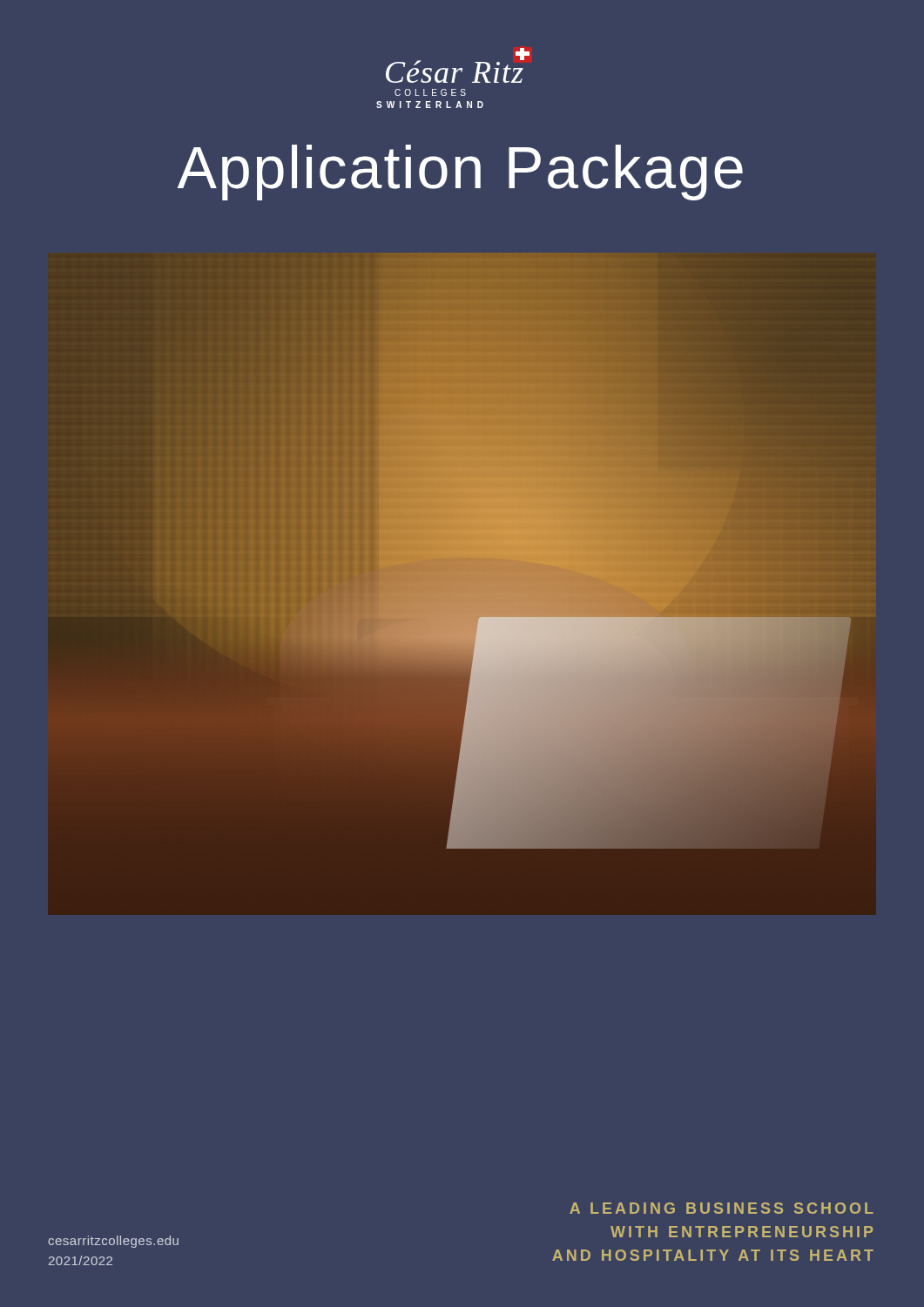
Task: Click on the photo
Action: tap(462, 584)
